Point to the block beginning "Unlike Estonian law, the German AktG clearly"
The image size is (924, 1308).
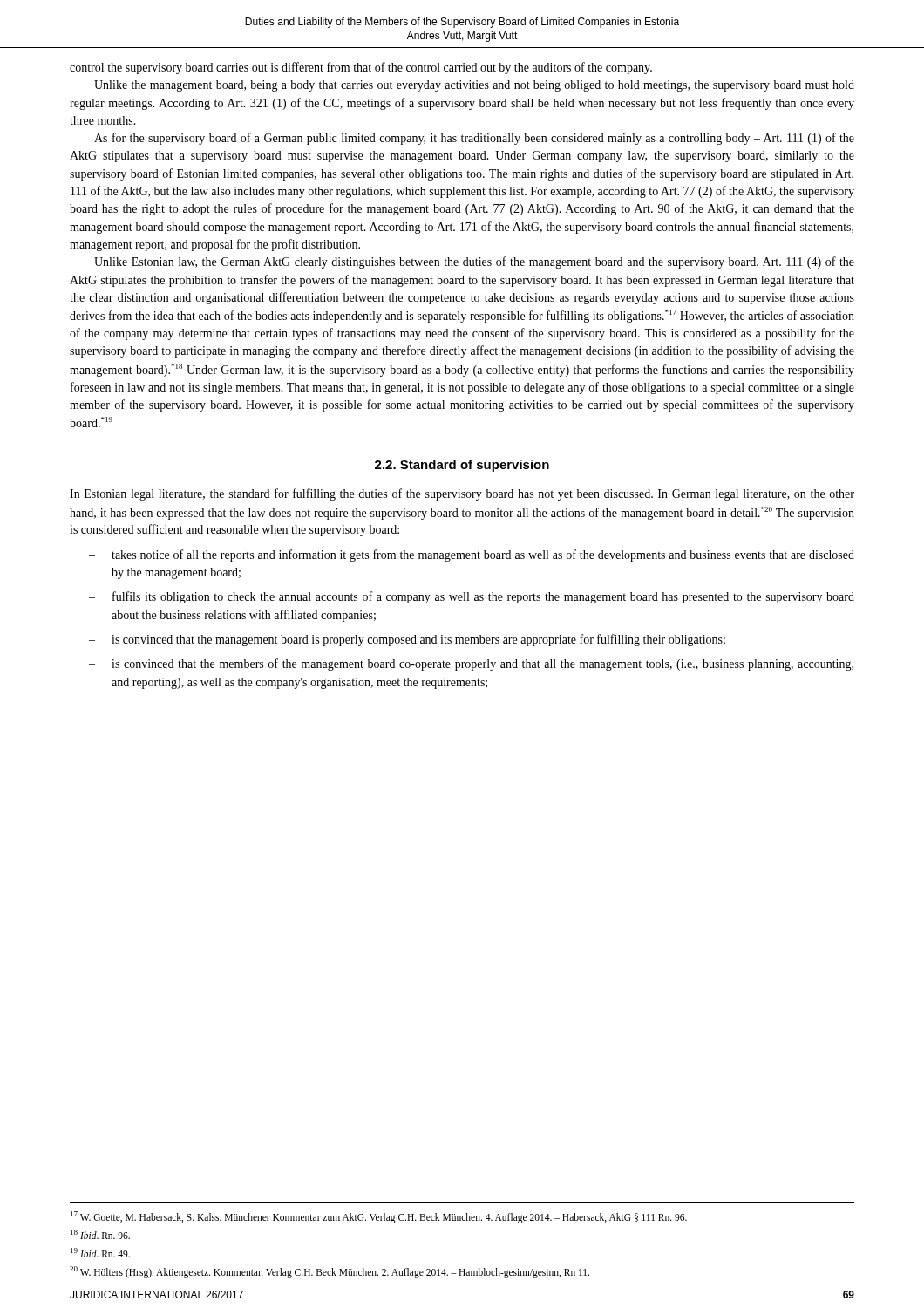pos(462,343)
